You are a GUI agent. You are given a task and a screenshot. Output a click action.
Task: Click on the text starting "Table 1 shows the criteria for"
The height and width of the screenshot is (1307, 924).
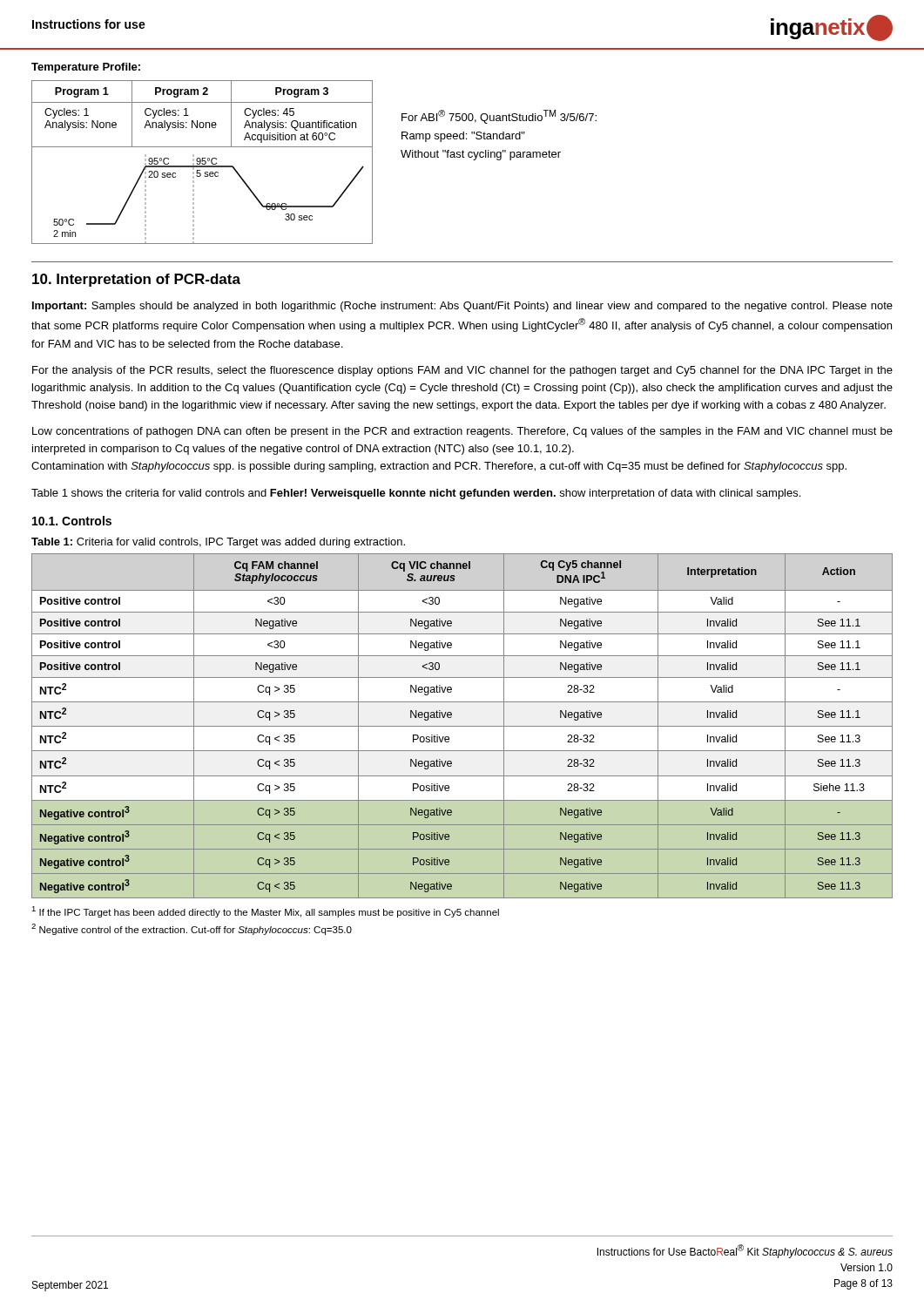click(x=416, y=492)
